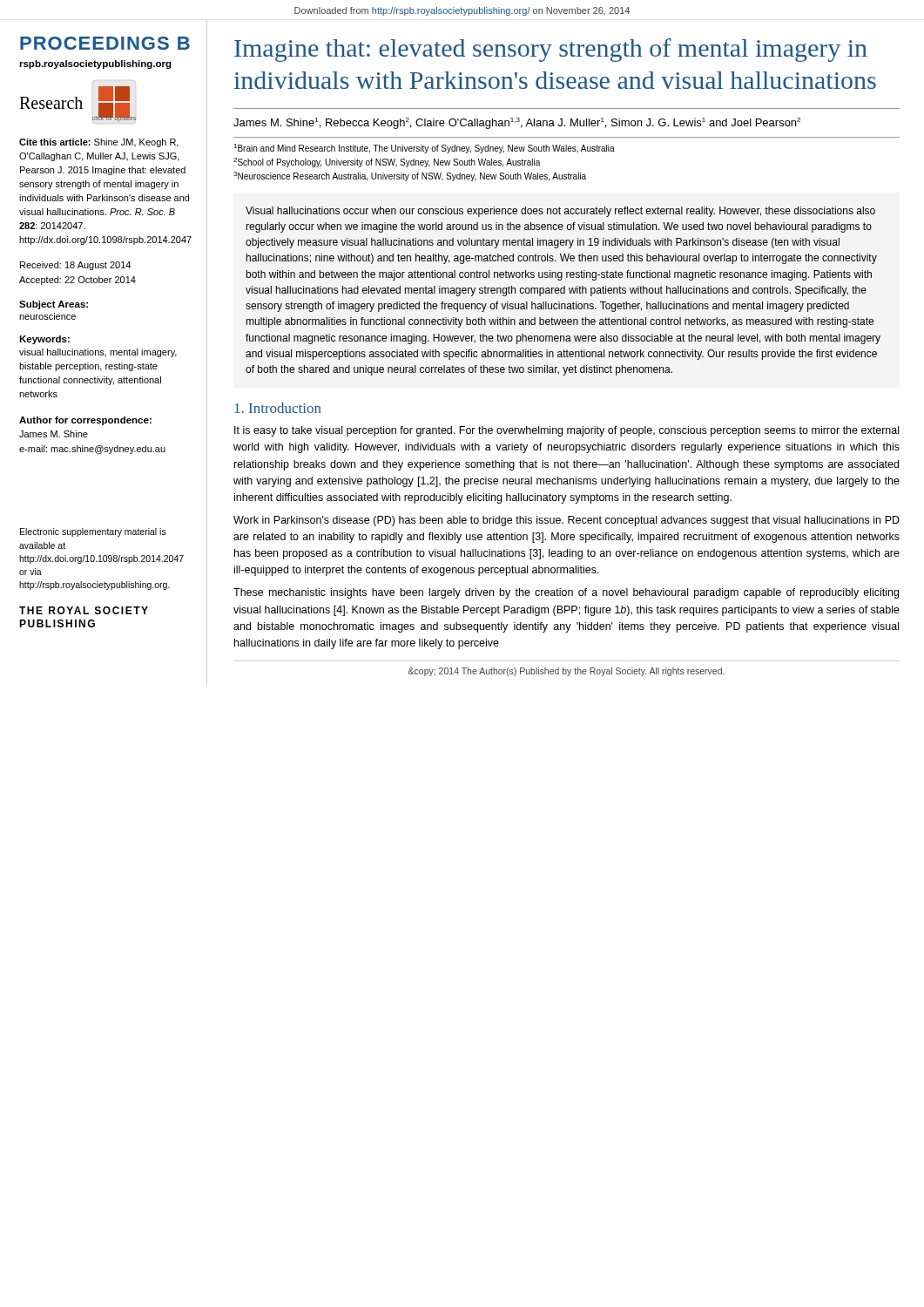Point to the block beginning "James M. Shine1, Rebecca Keogh2, Claire O'Callaghan1,3,"
This screenshot has width=924, height=1307.
517,122
